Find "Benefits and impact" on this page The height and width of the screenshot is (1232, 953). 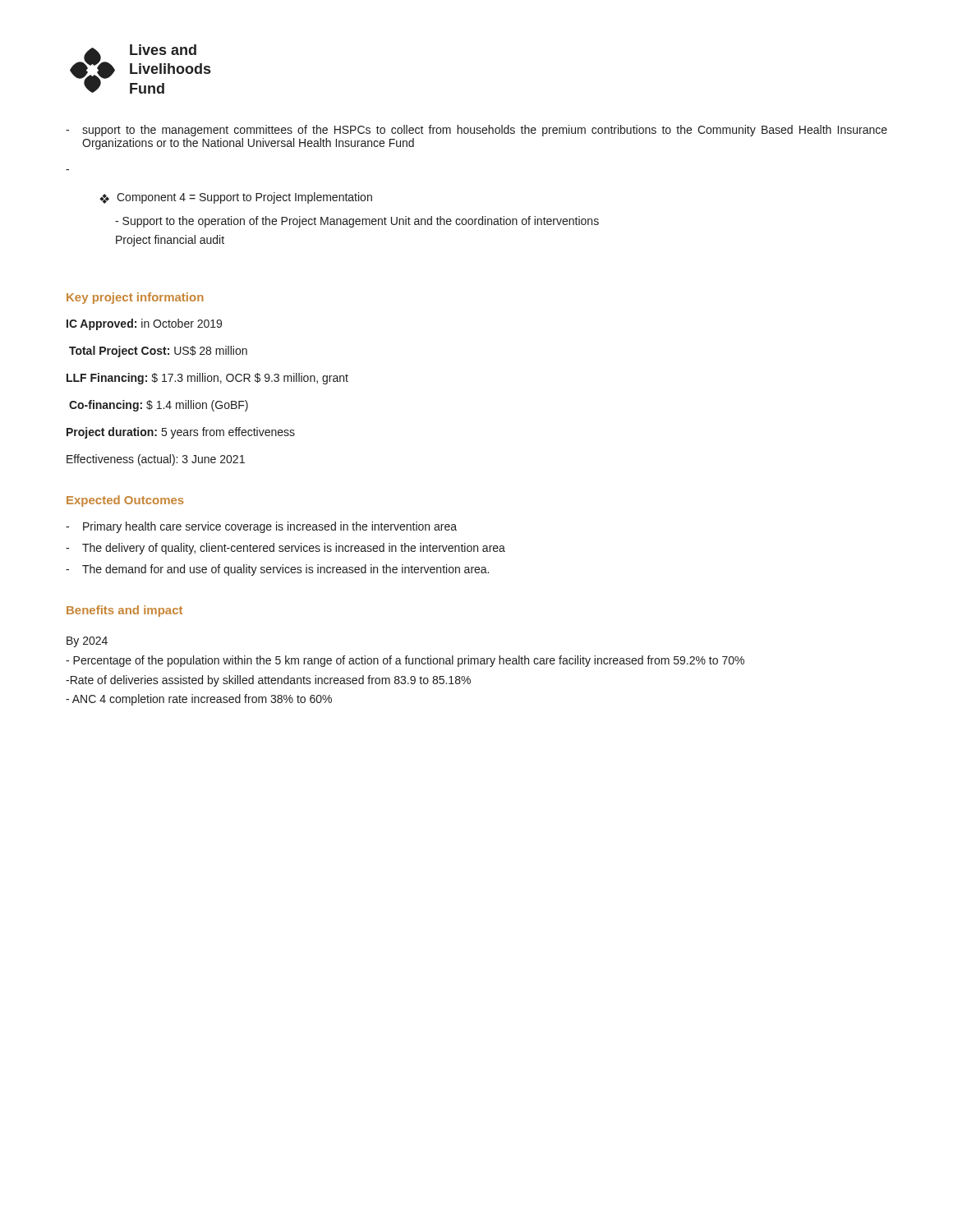point(124,610)
